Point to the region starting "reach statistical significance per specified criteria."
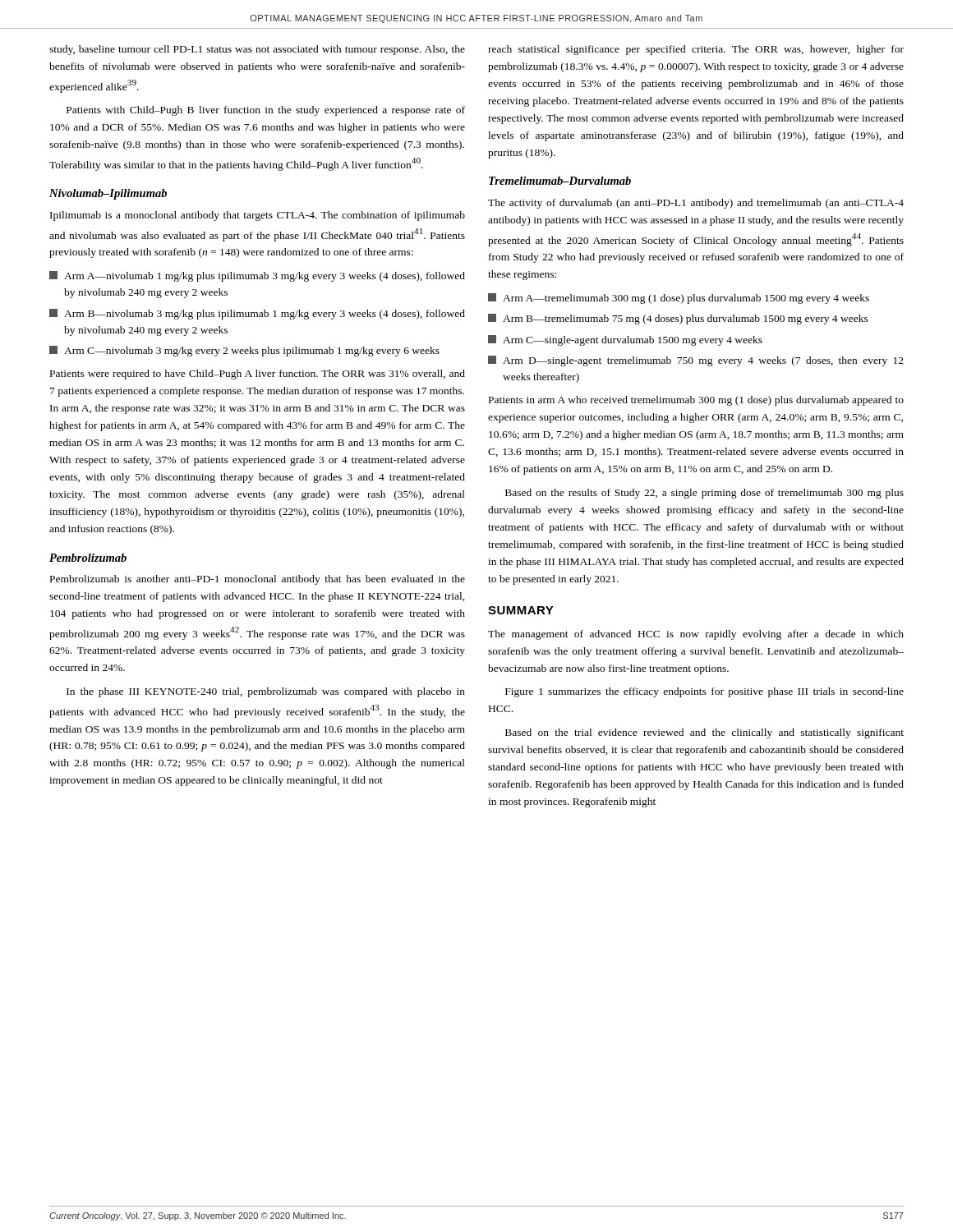The width and height of the screenshot is (953, 1232). (x=696, y=101)
